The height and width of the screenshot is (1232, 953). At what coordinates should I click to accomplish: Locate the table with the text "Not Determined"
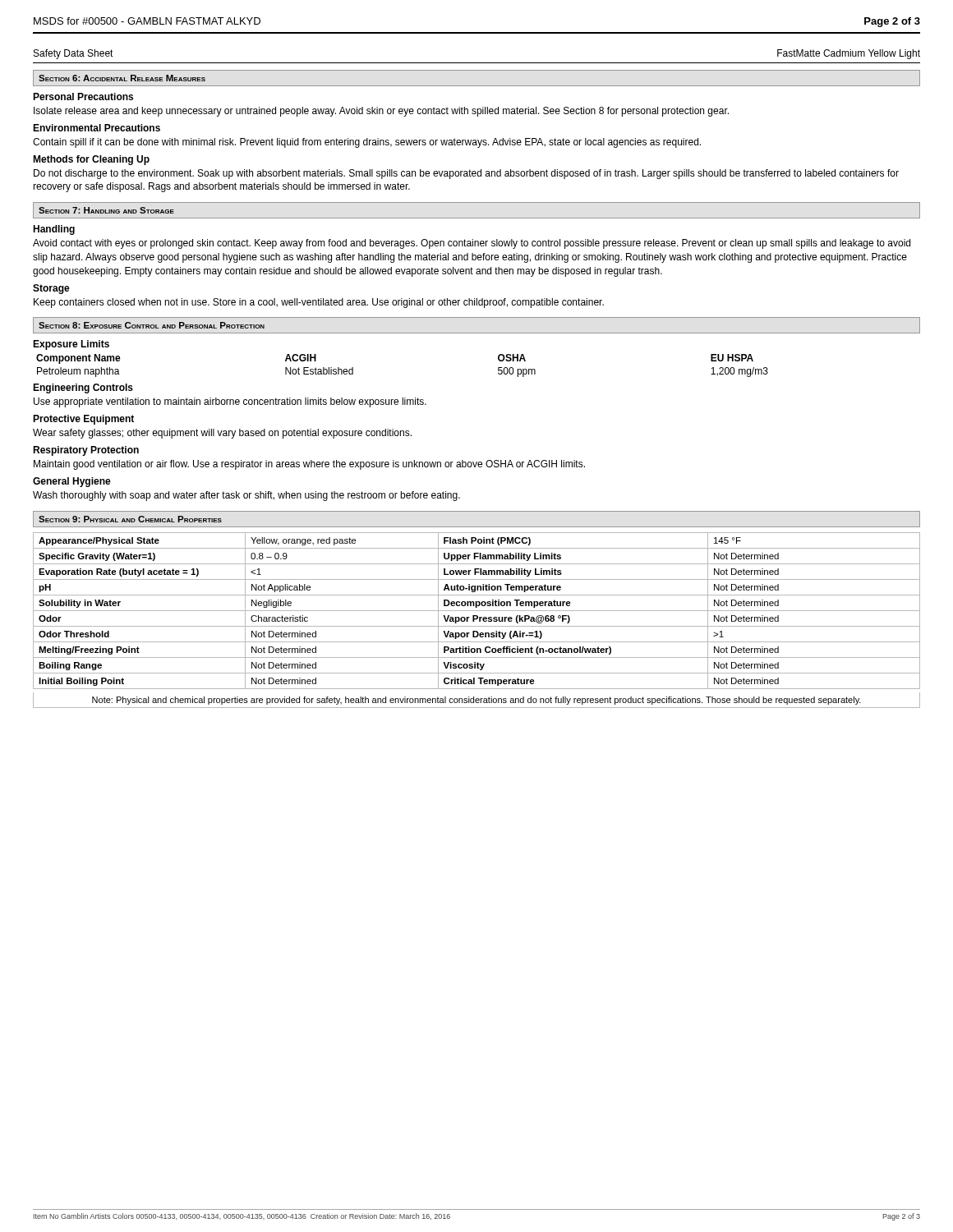coord(476,620)
